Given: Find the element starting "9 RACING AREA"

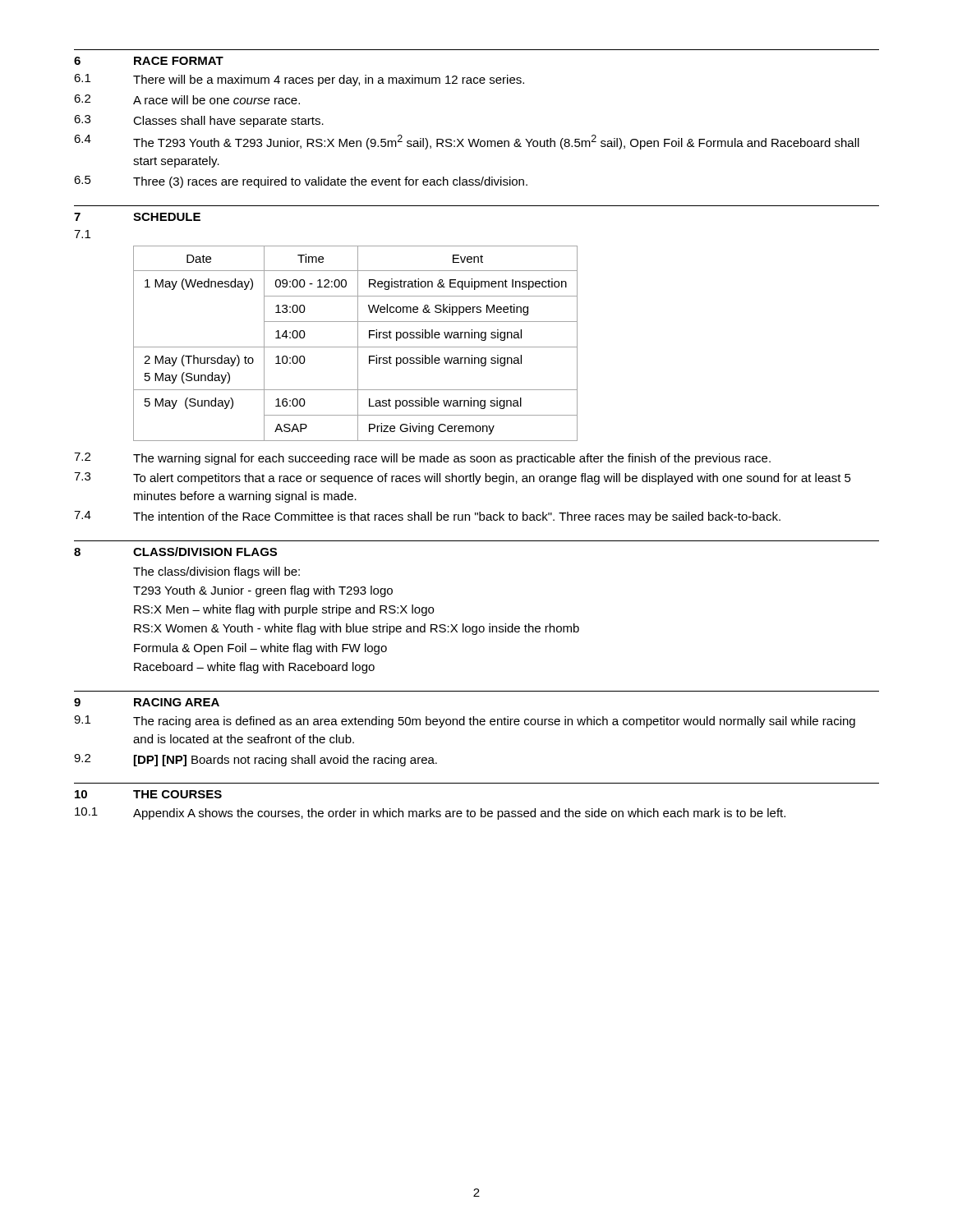Looking at the screenshot, I should coord(147,702).
